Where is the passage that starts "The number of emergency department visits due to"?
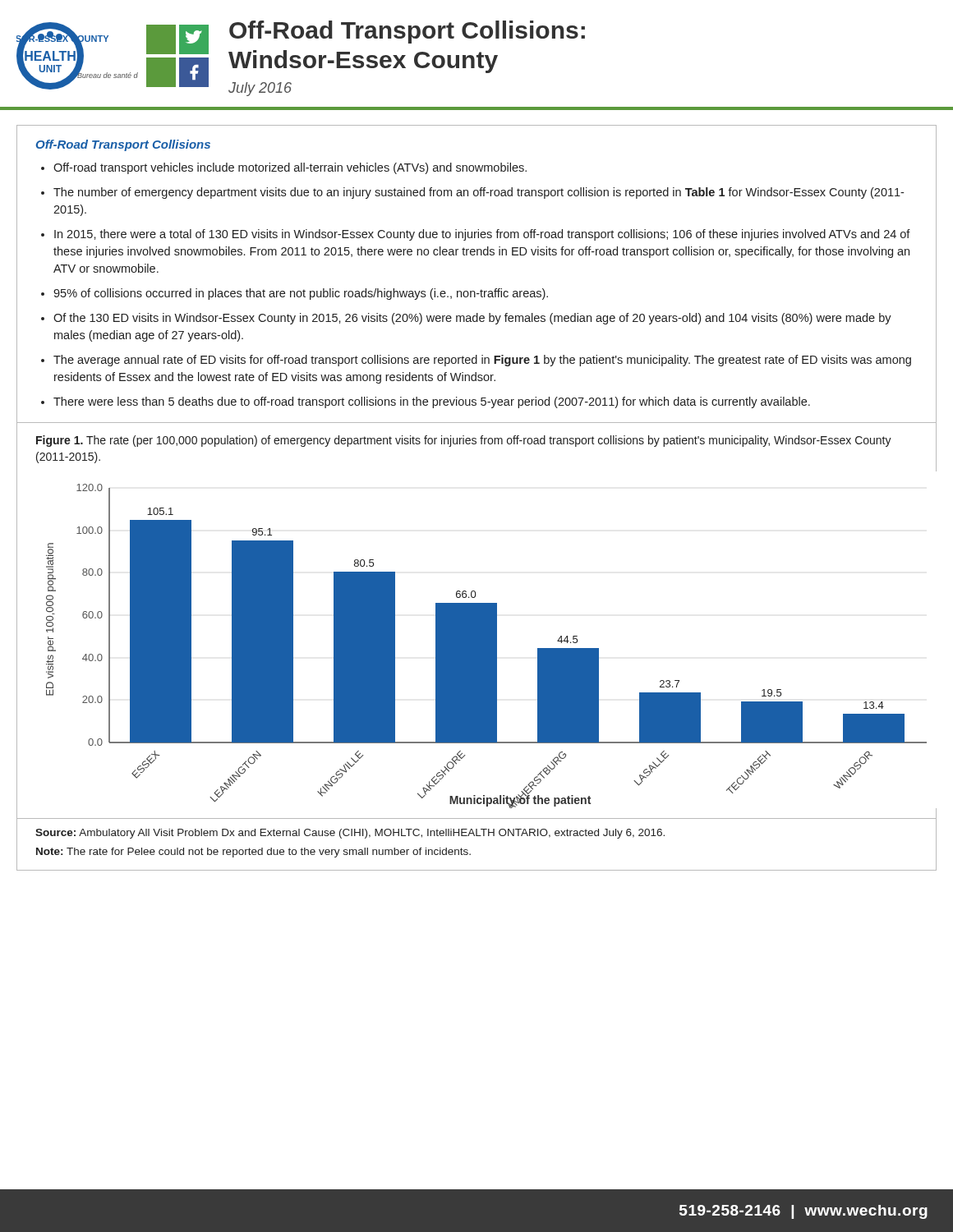The image size is (953, 1232). (479, 201)
